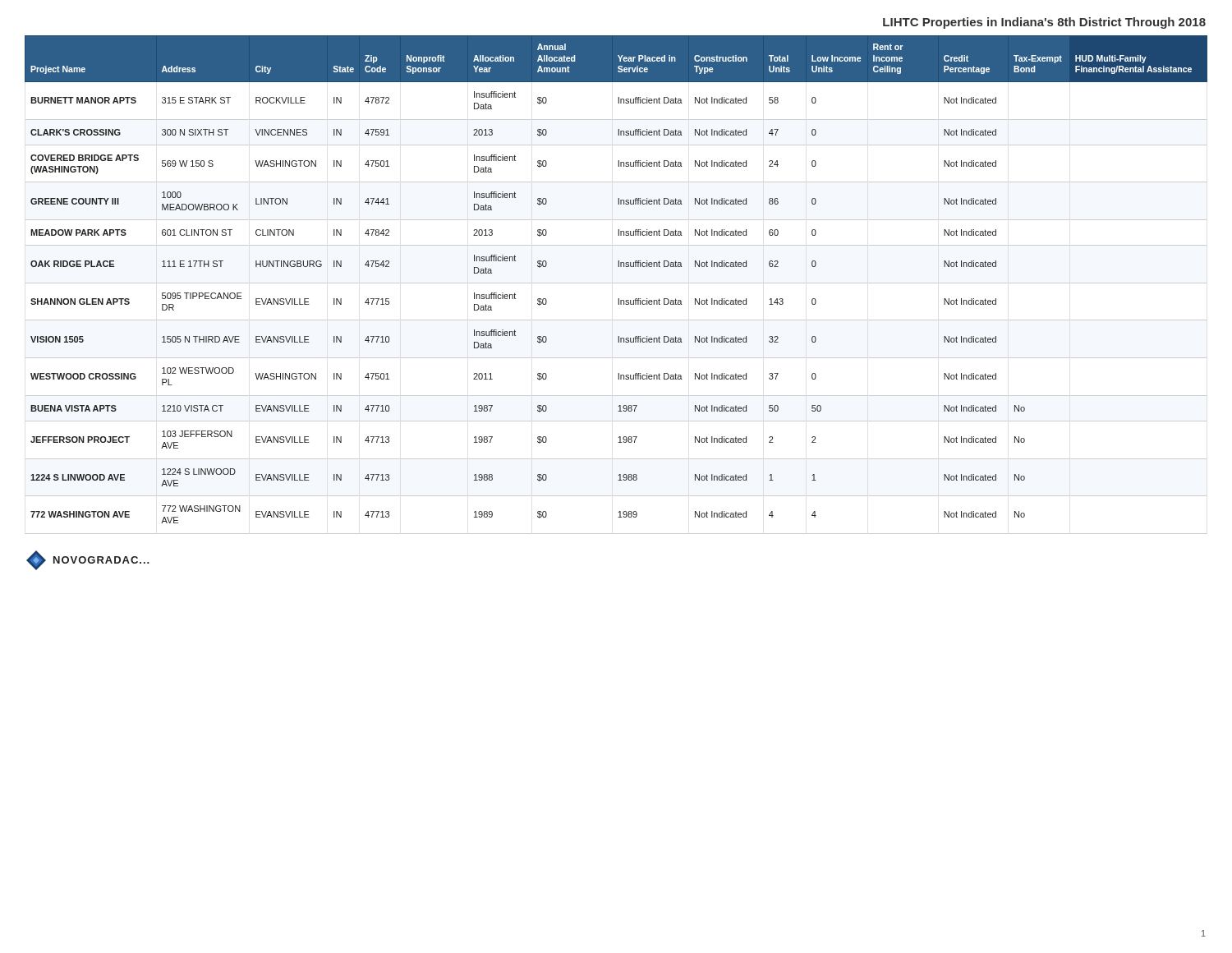Screen dimensions: 953x1232
Task: Select the table that reads "MEADOW PARK APTS"
Action: point(616,285)
